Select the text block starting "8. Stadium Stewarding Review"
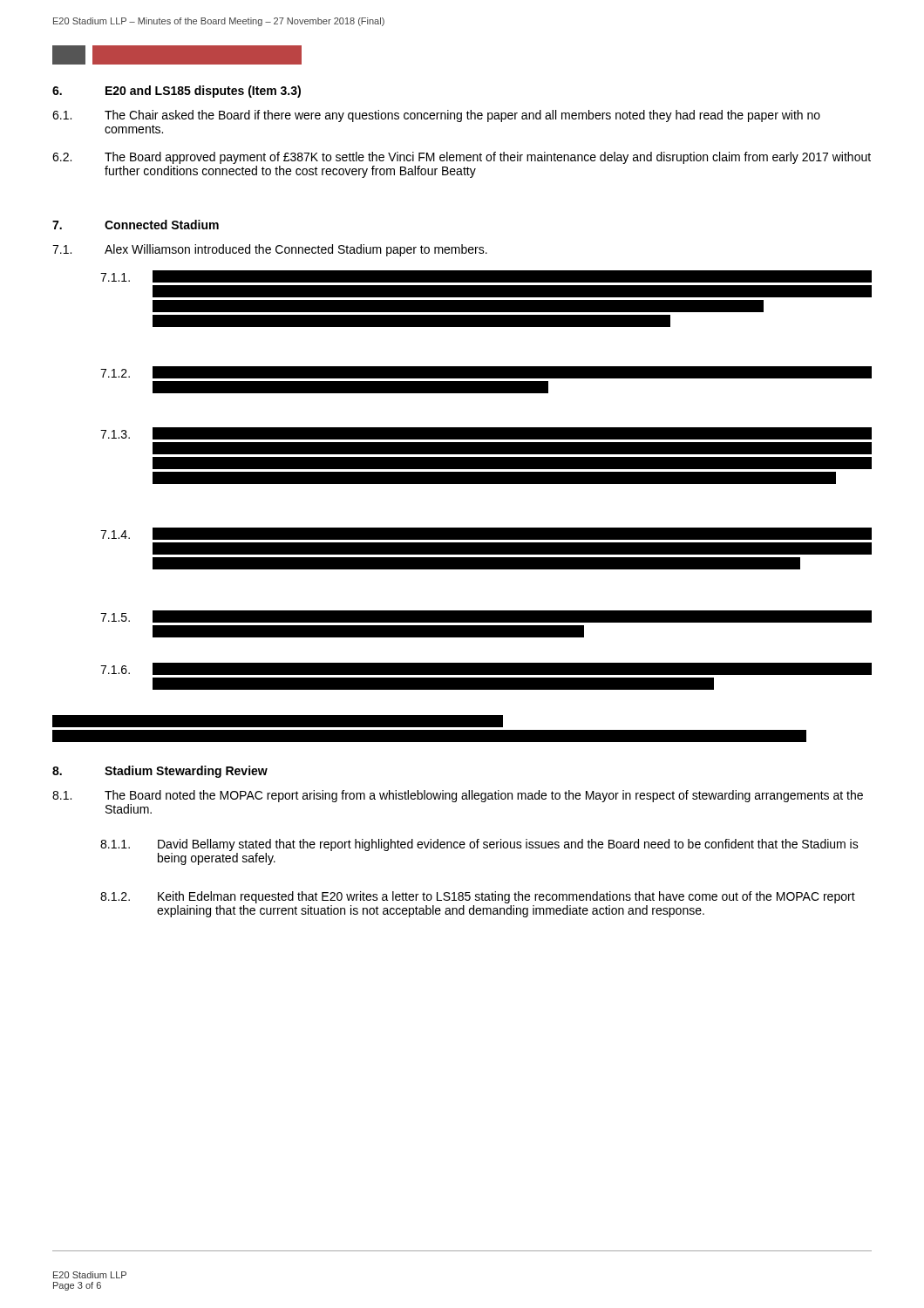The image size is (924, 1308). [160, 772]
